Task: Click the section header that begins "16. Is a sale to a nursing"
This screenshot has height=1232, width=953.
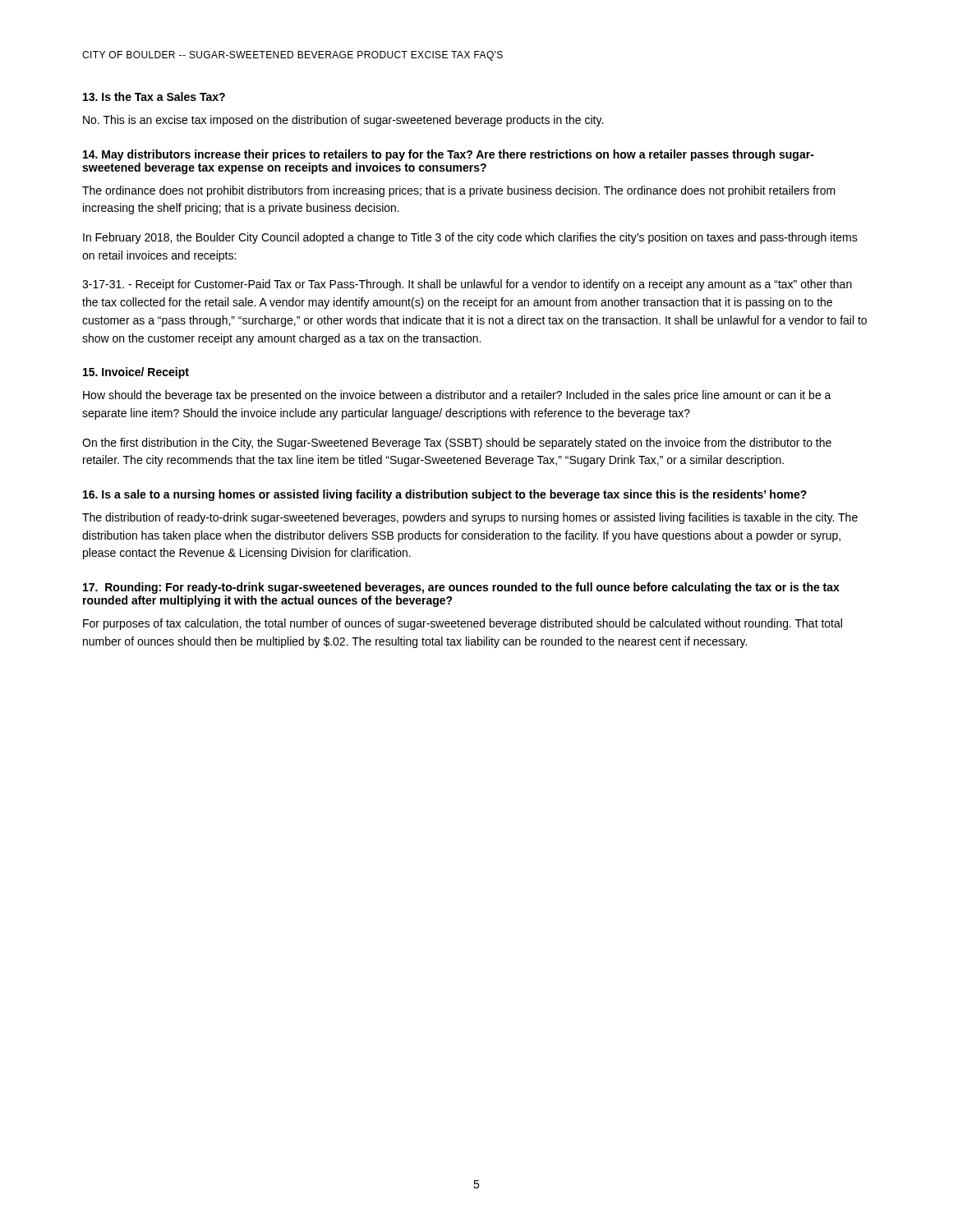Action: click(445, 494)
